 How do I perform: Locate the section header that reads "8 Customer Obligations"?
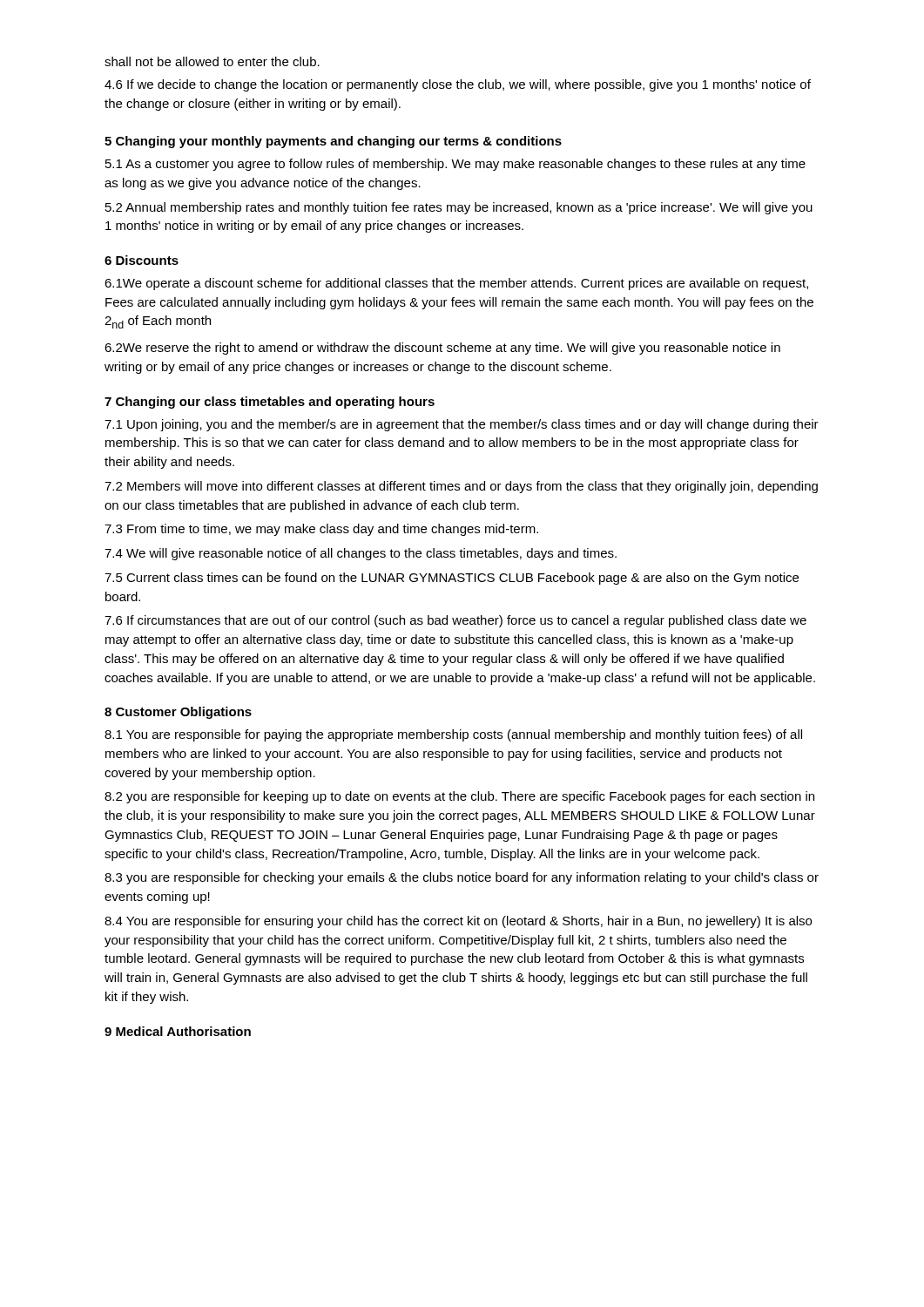178,712
